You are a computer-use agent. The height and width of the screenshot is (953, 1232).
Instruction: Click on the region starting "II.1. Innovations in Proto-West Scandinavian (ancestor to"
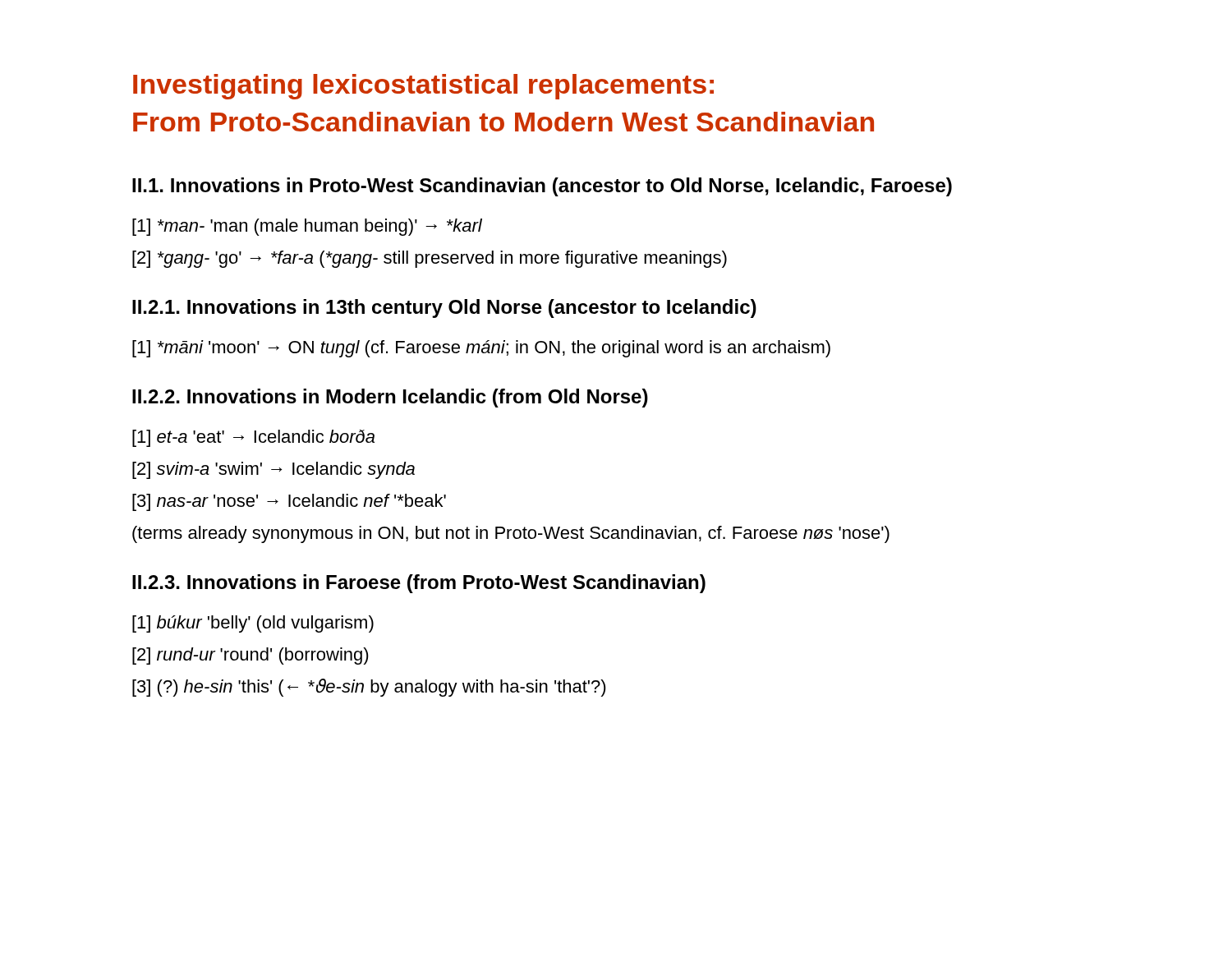pos(542,185)
